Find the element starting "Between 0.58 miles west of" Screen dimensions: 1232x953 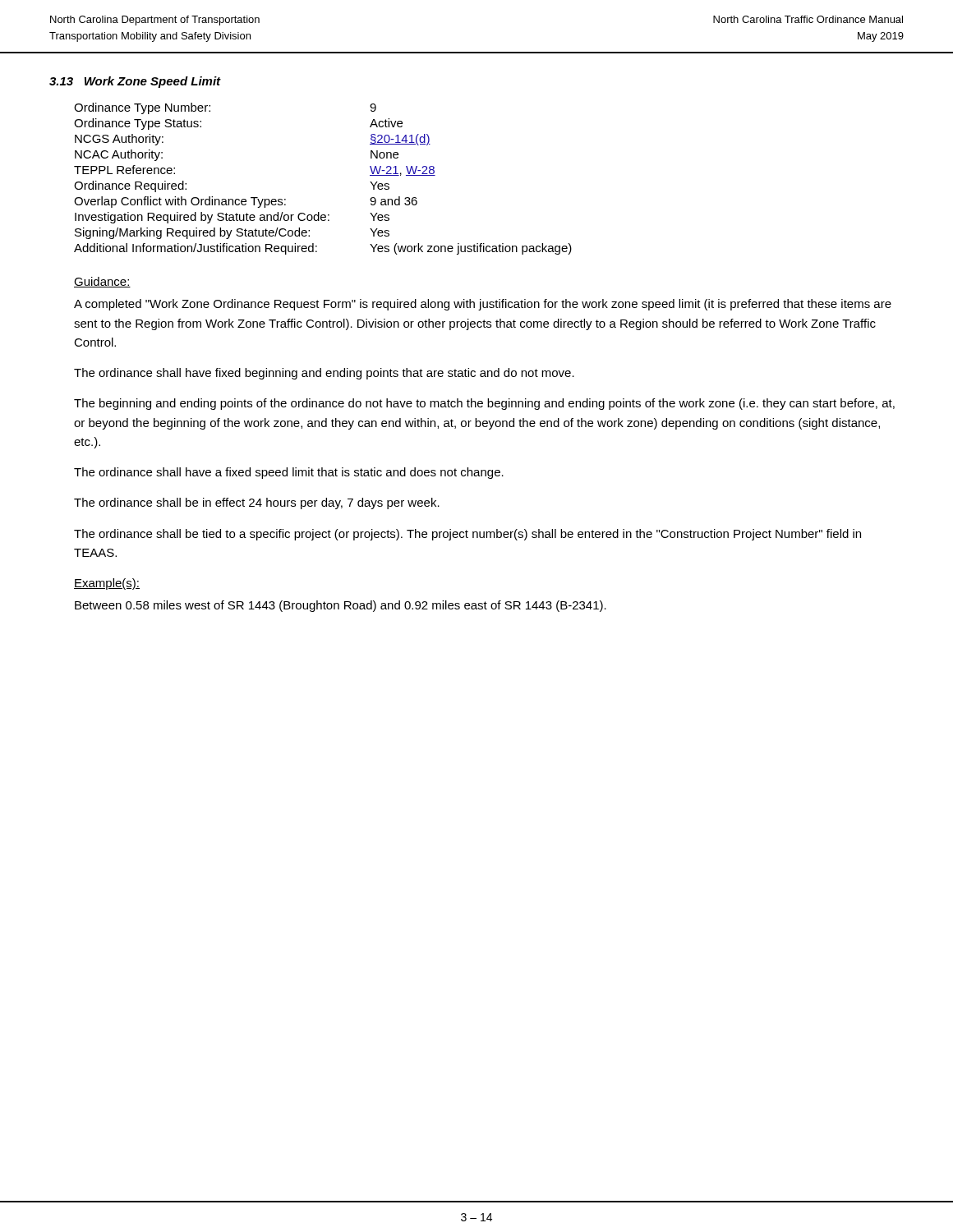pyautogui.click(x=340, y=605)
